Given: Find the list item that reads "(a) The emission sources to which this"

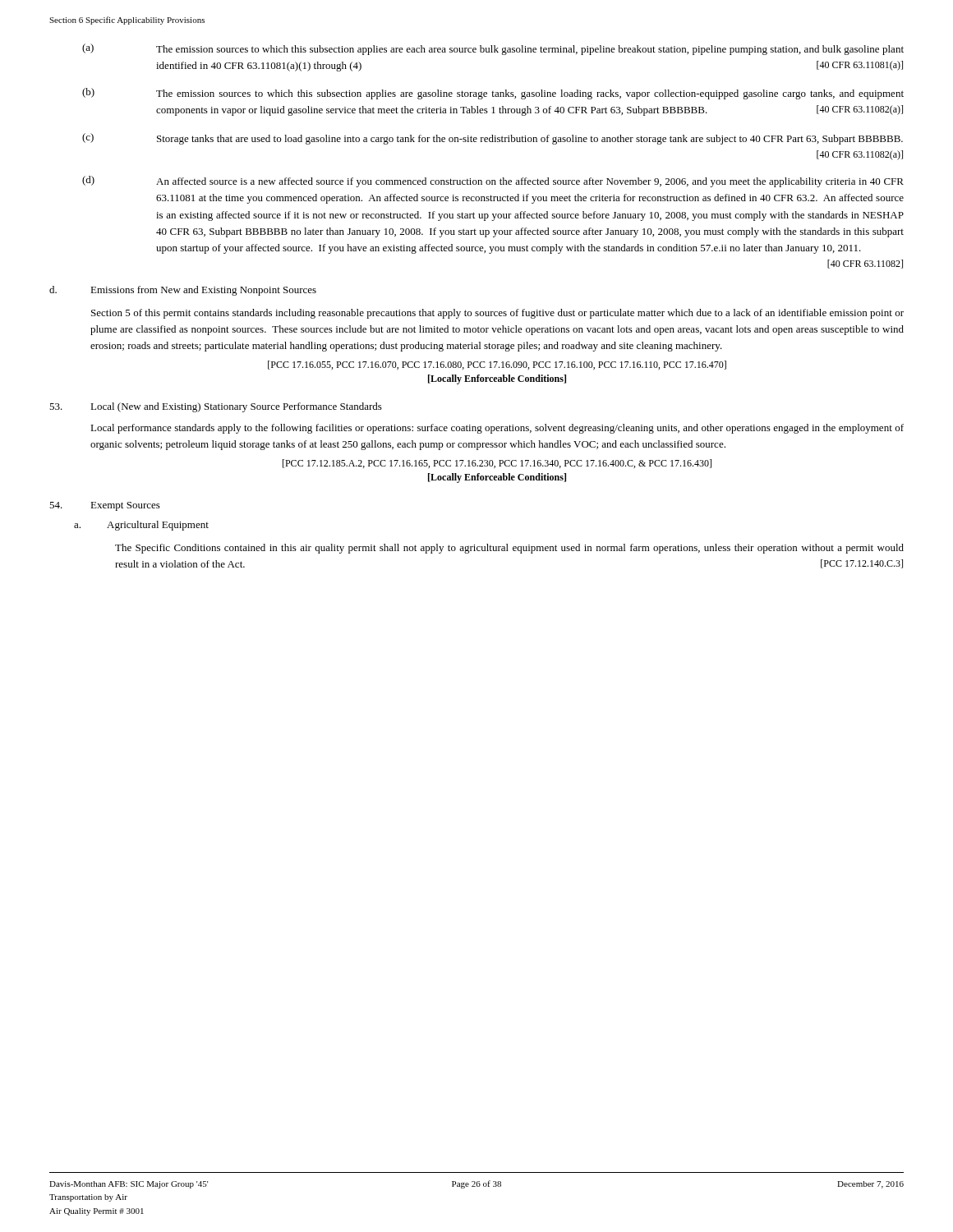Looking at the screenshot, I should [x=476, y=58].
